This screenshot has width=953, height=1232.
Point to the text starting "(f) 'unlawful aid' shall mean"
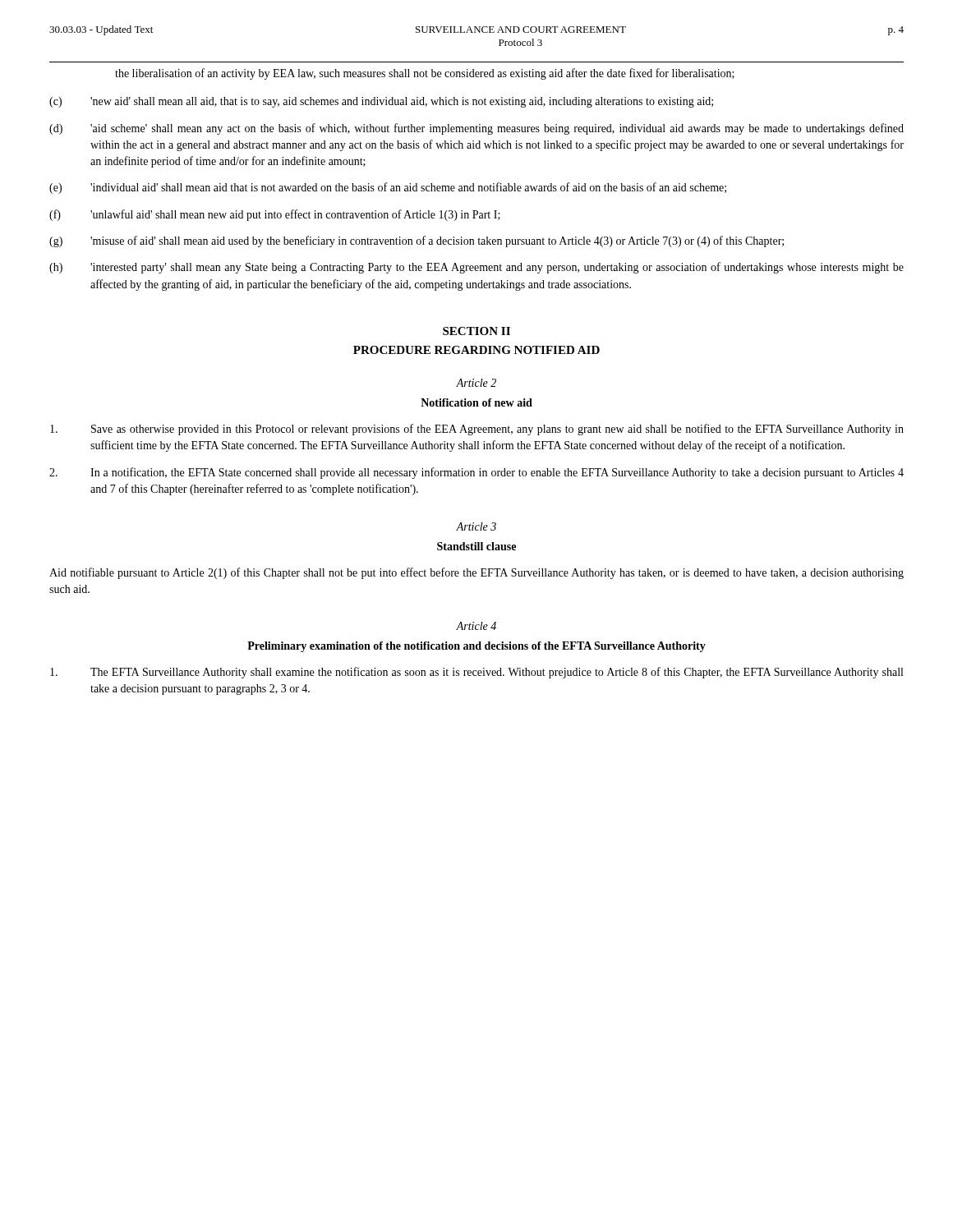476,215
